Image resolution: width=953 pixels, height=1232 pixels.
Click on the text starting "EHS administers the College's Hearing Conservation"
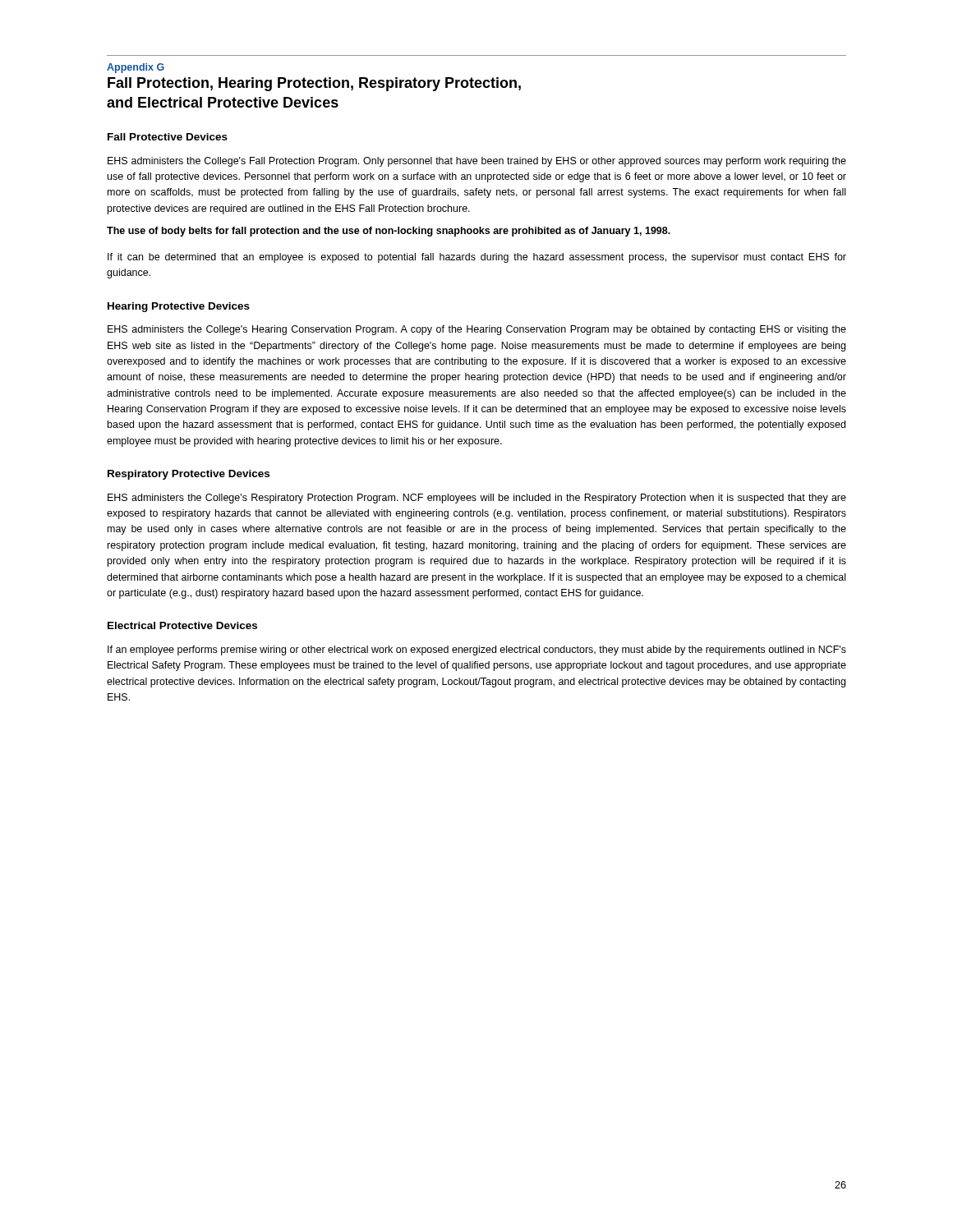[476, 386]
